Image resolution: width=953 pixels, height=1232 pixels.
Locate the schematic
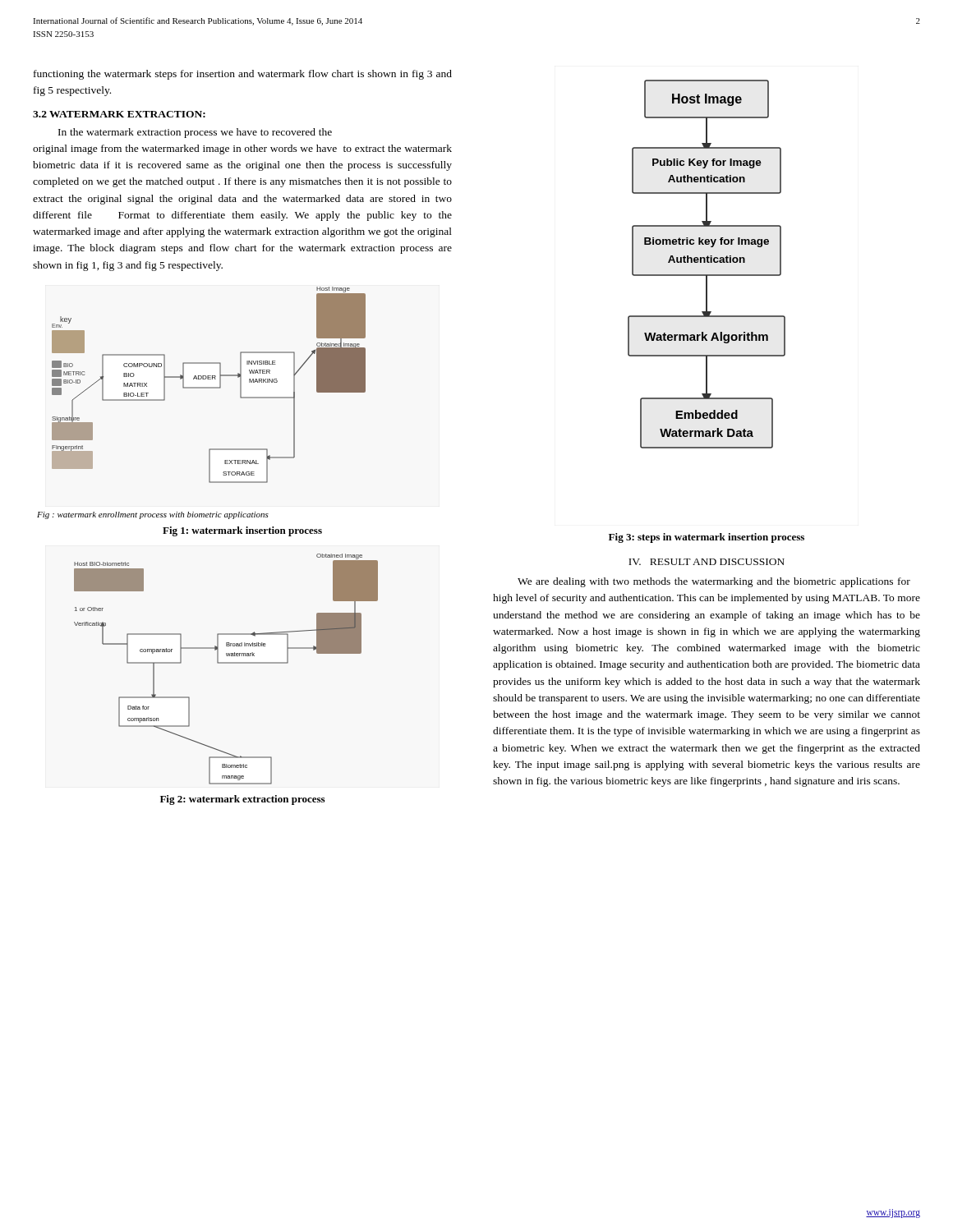point(242,396)
